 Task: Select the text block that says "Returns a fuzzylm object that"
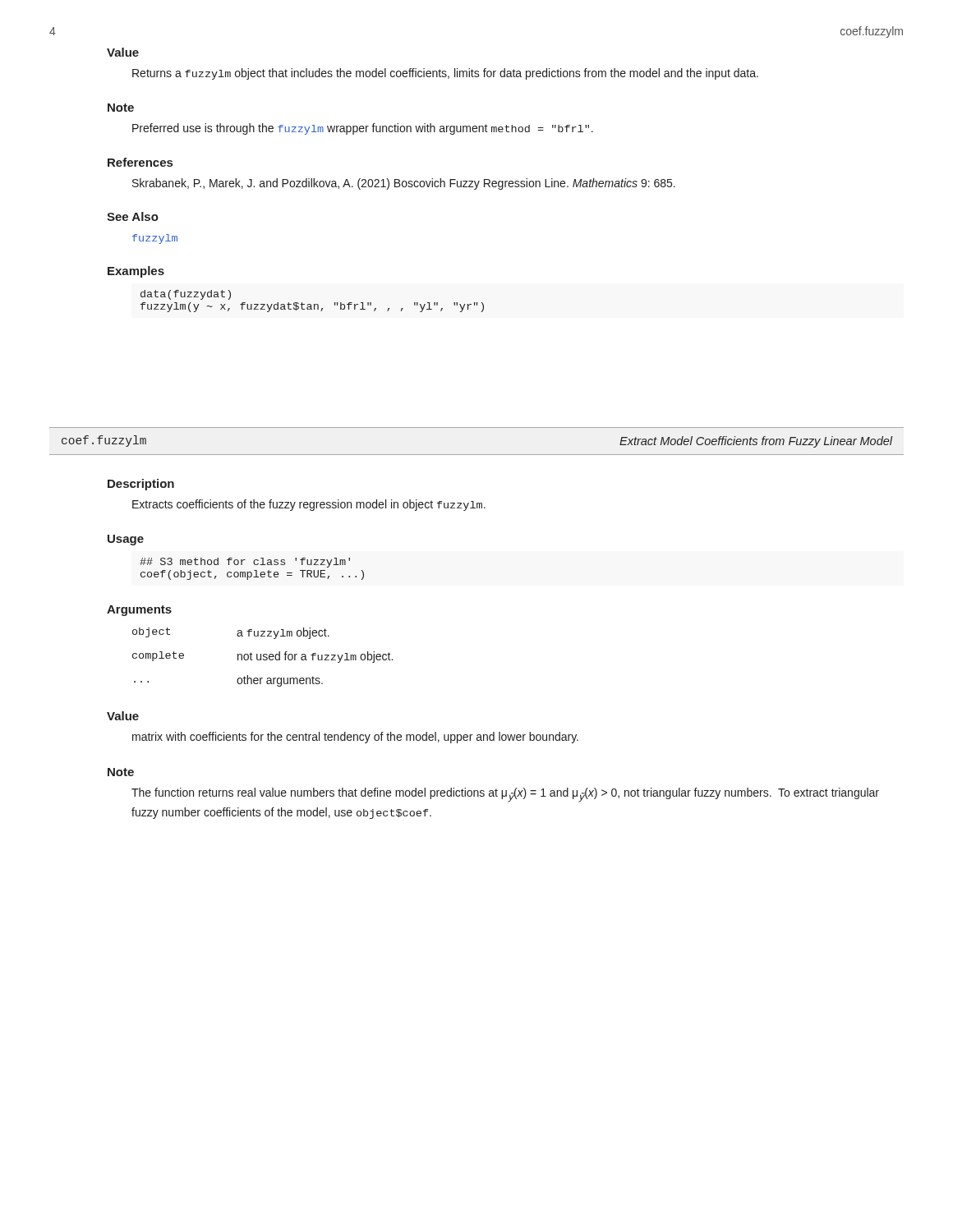click(445, 73)
